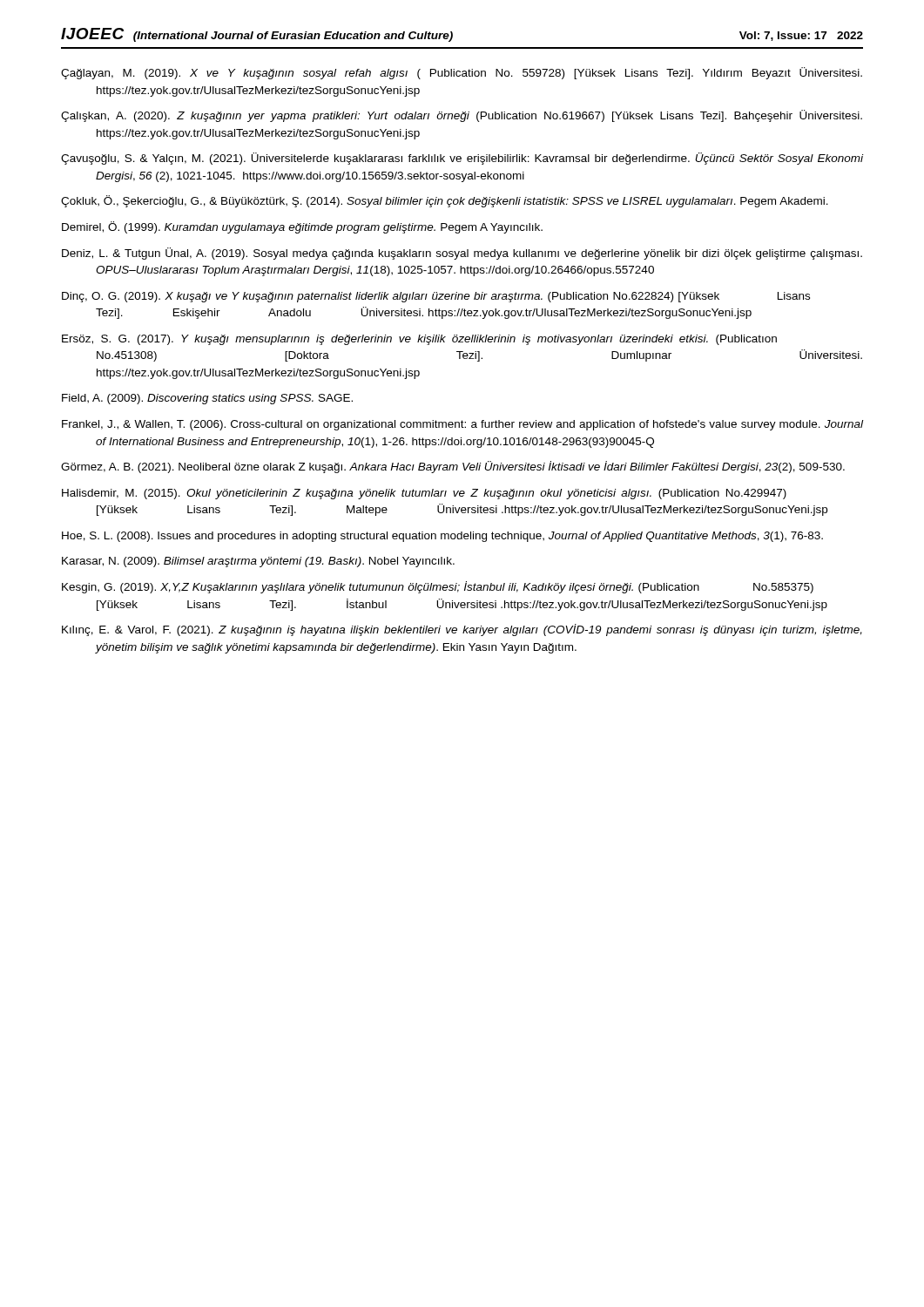Find the text starting "Demirel, Ö. (1999). Kuramdan uygulamaya eğitimde program geliştirme."

[302, 227]
